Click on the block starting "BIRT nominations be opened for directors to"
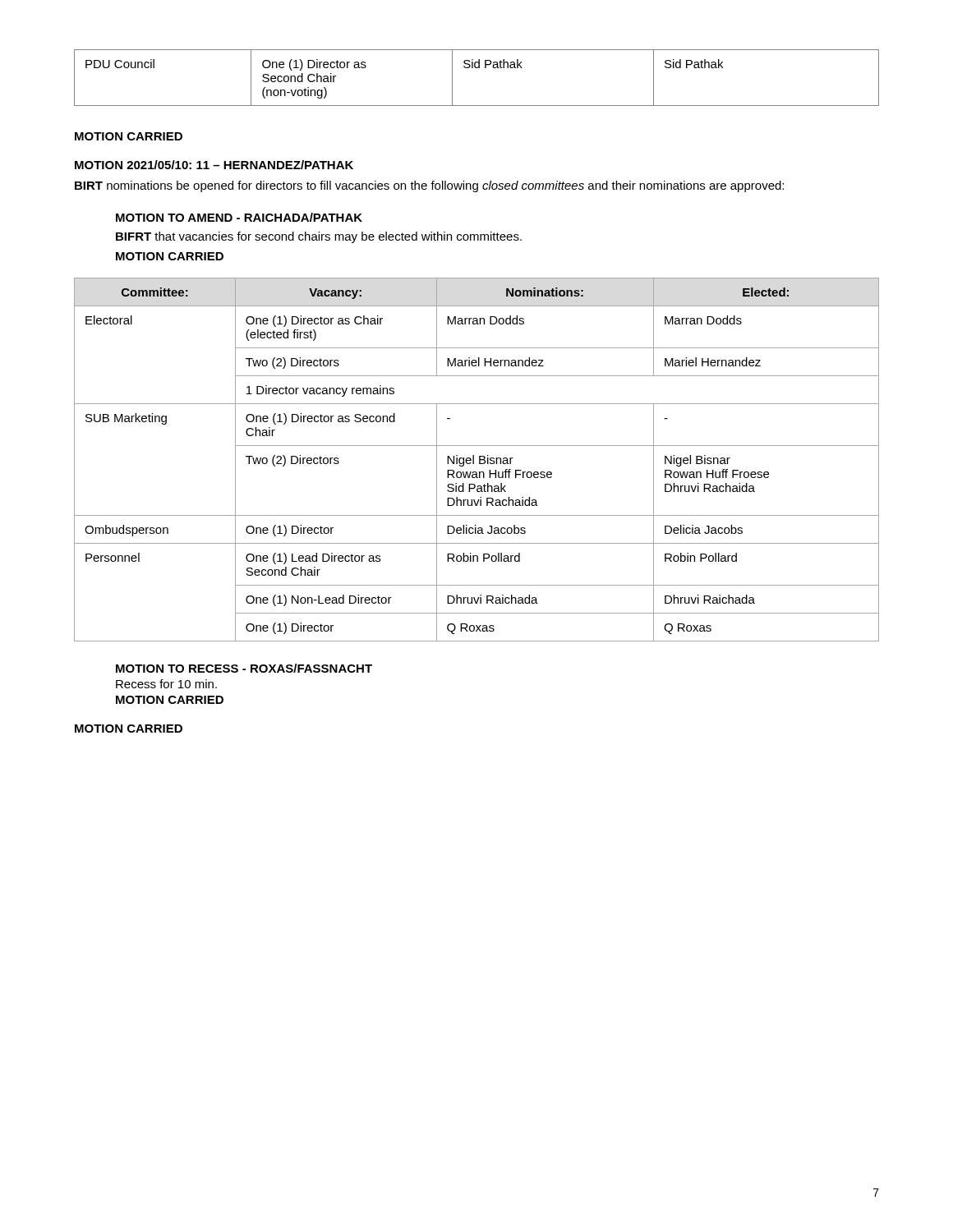 [429, 185]
